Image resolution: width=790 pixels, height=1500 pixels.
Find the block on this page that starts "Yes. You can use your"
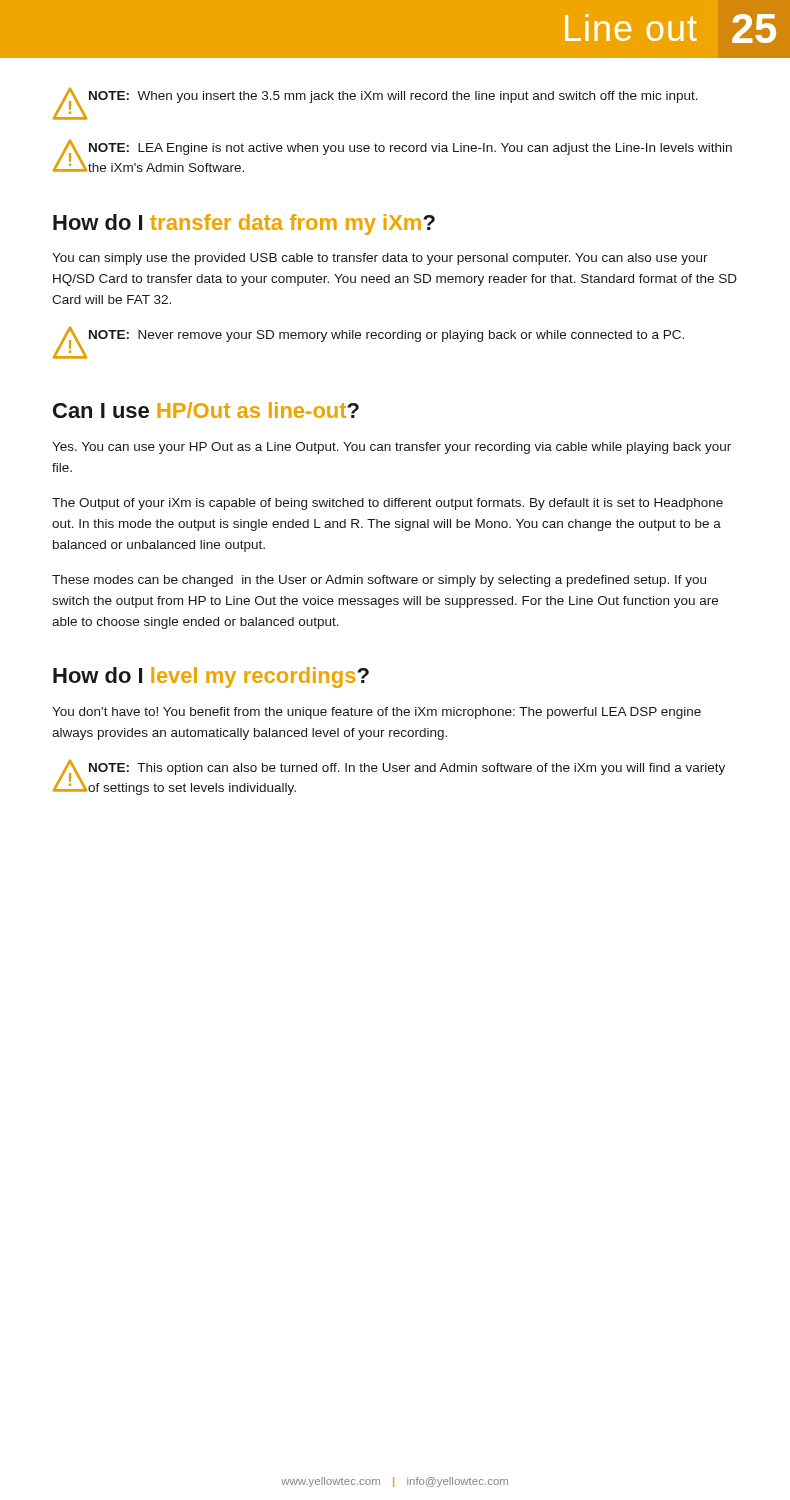click(x=392, y=457)
